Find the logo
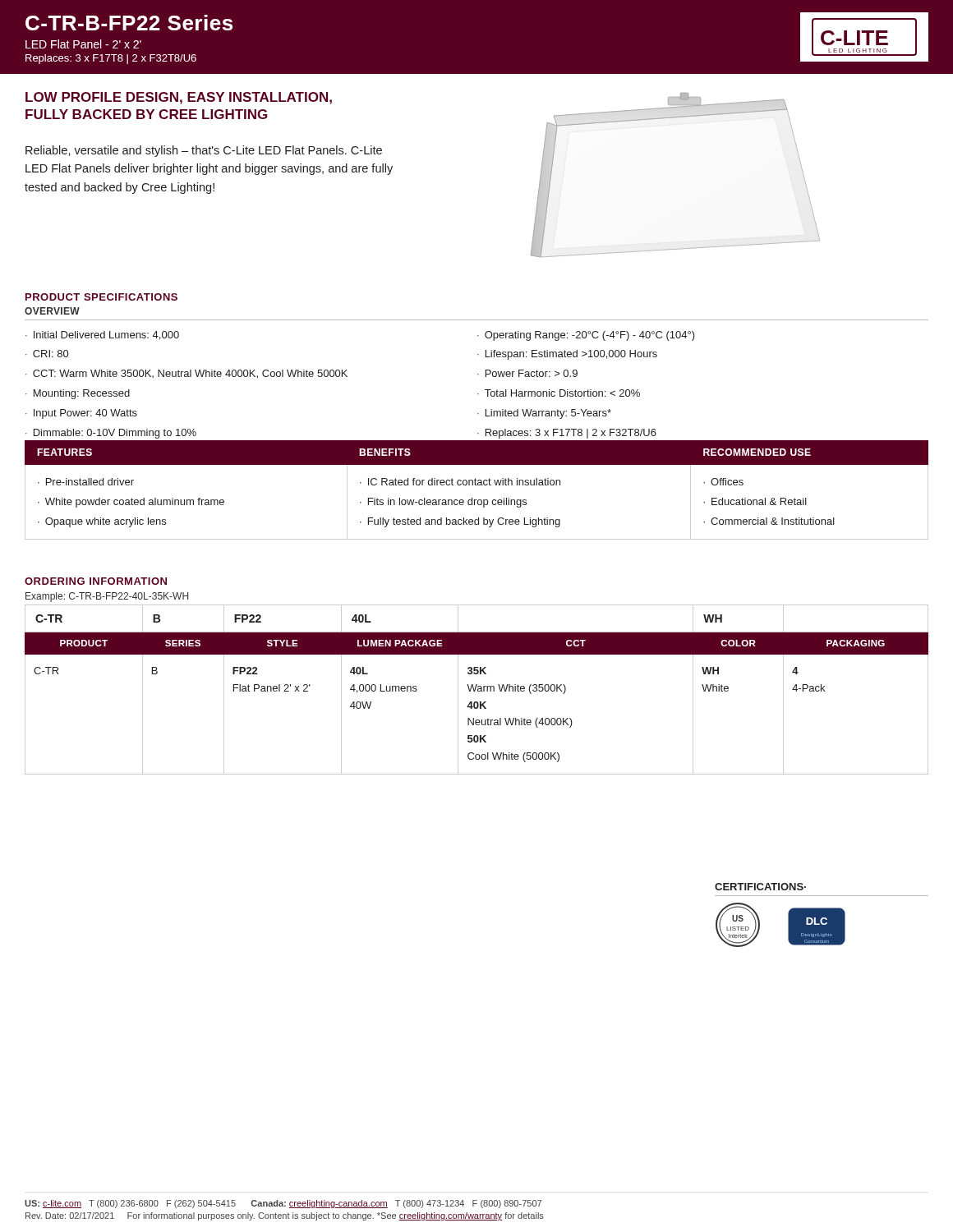Image resolution: width=953 pixels, height=1232 pixels. pos(822,926)
